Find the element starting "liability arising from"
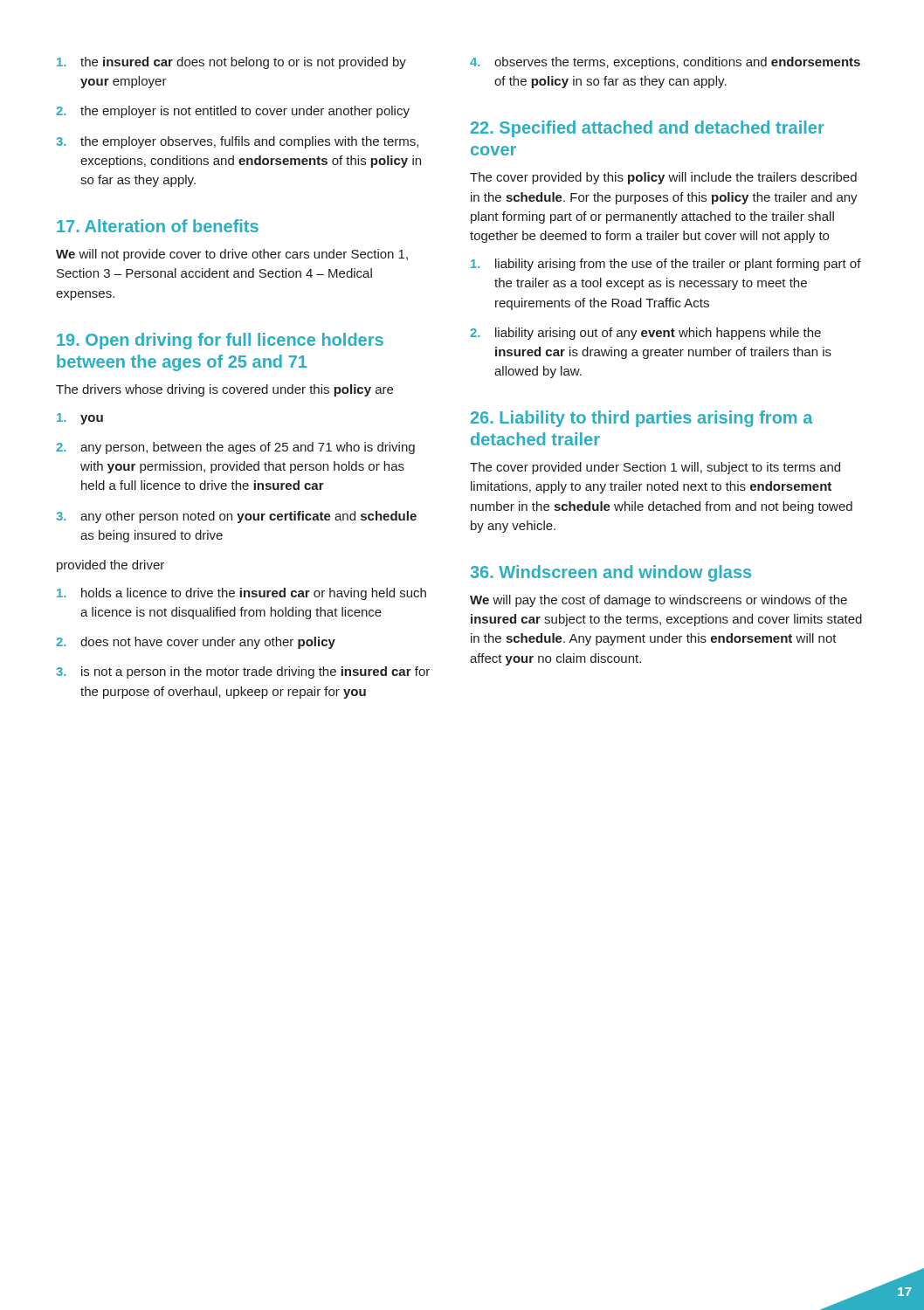The image size is (924, 1310). (669, 283)
